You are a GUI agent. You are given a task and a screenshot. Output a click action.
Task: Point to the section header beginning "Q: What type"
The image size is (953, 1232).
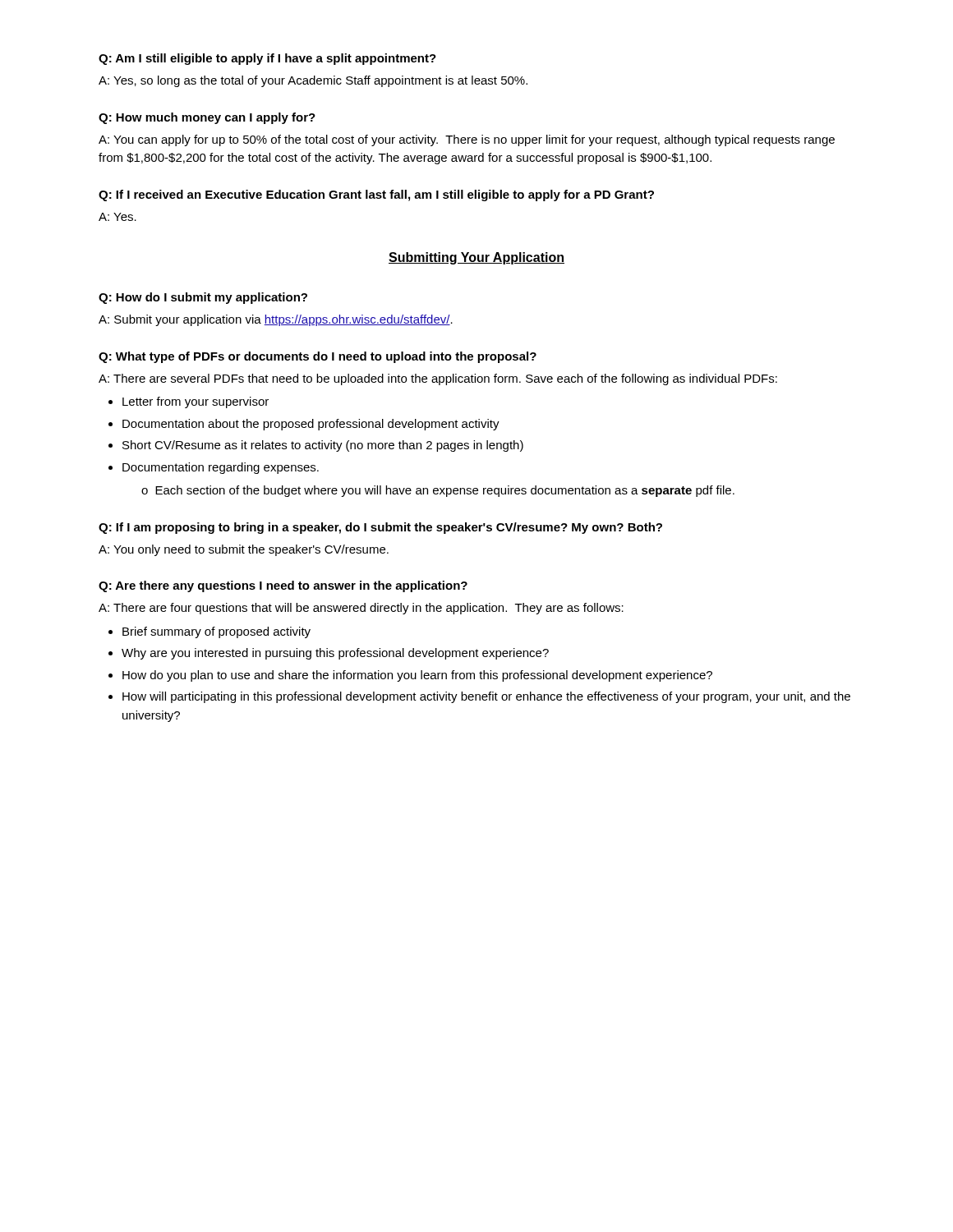click(x=318, y=356)
